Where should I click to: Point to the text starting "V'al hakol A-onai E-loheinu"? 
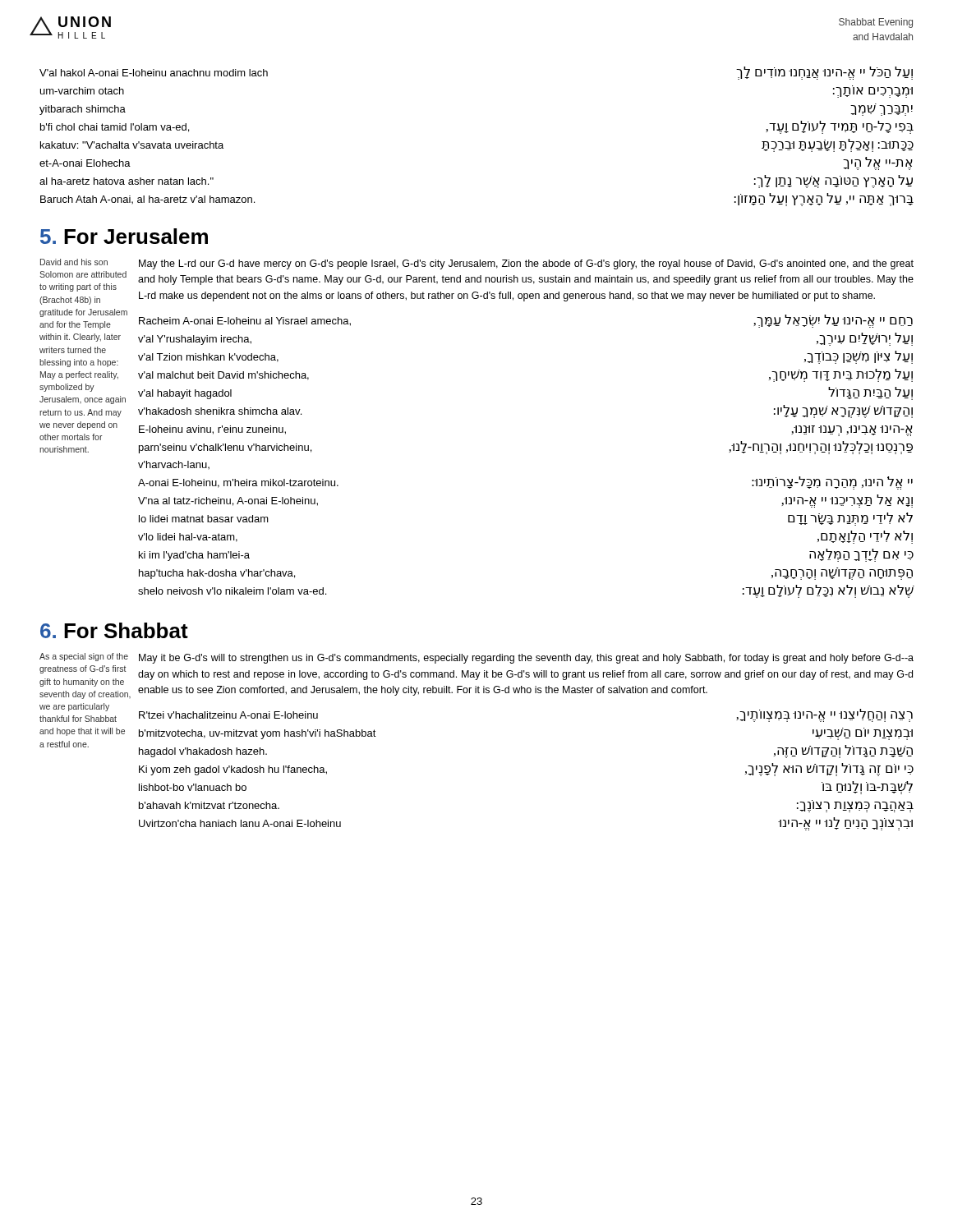[x=153, y=73]
